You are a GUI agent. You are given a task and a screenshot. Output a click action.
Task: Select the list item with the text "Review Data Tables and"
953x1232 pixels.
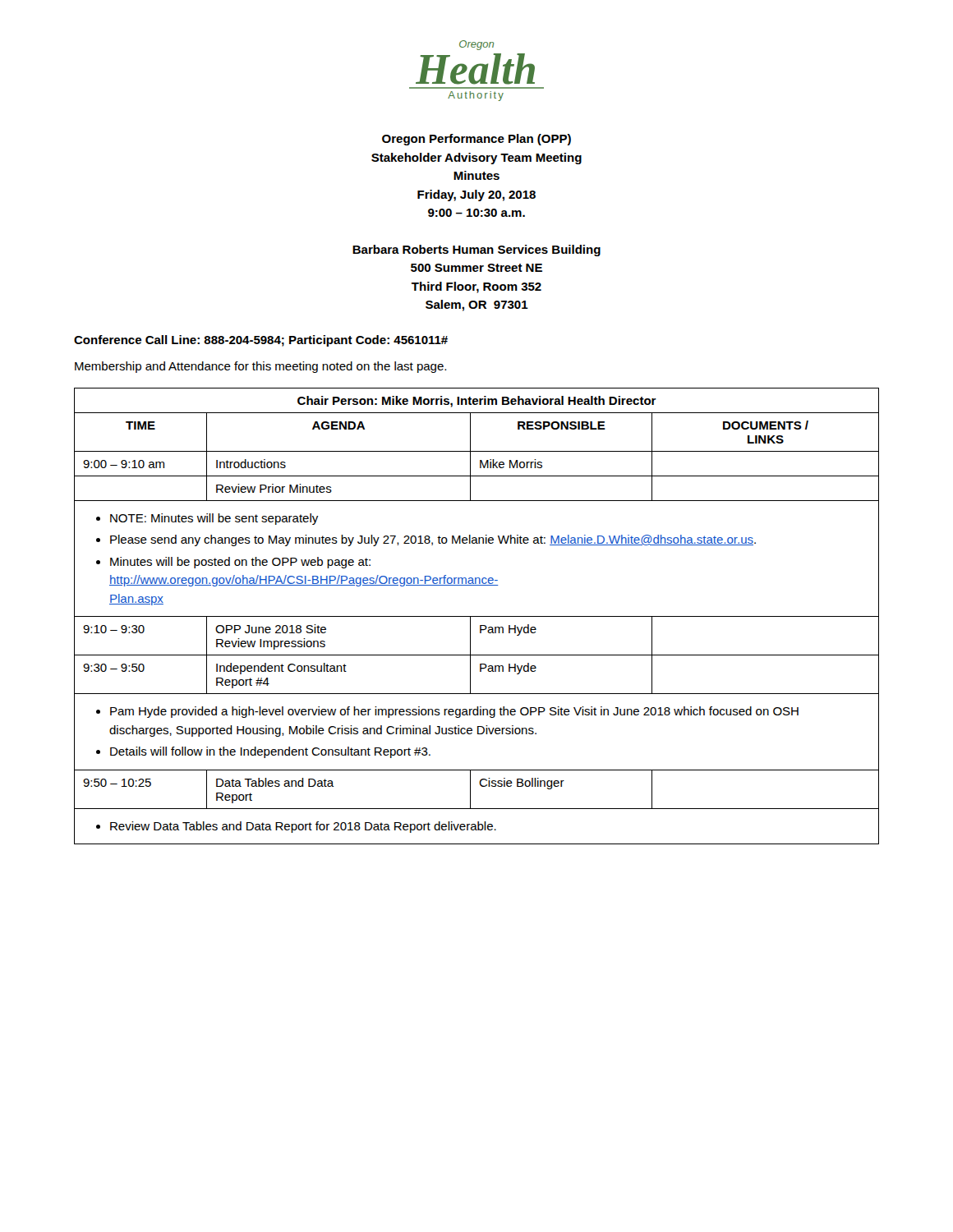pyautogui.click(x=303, y=825)
